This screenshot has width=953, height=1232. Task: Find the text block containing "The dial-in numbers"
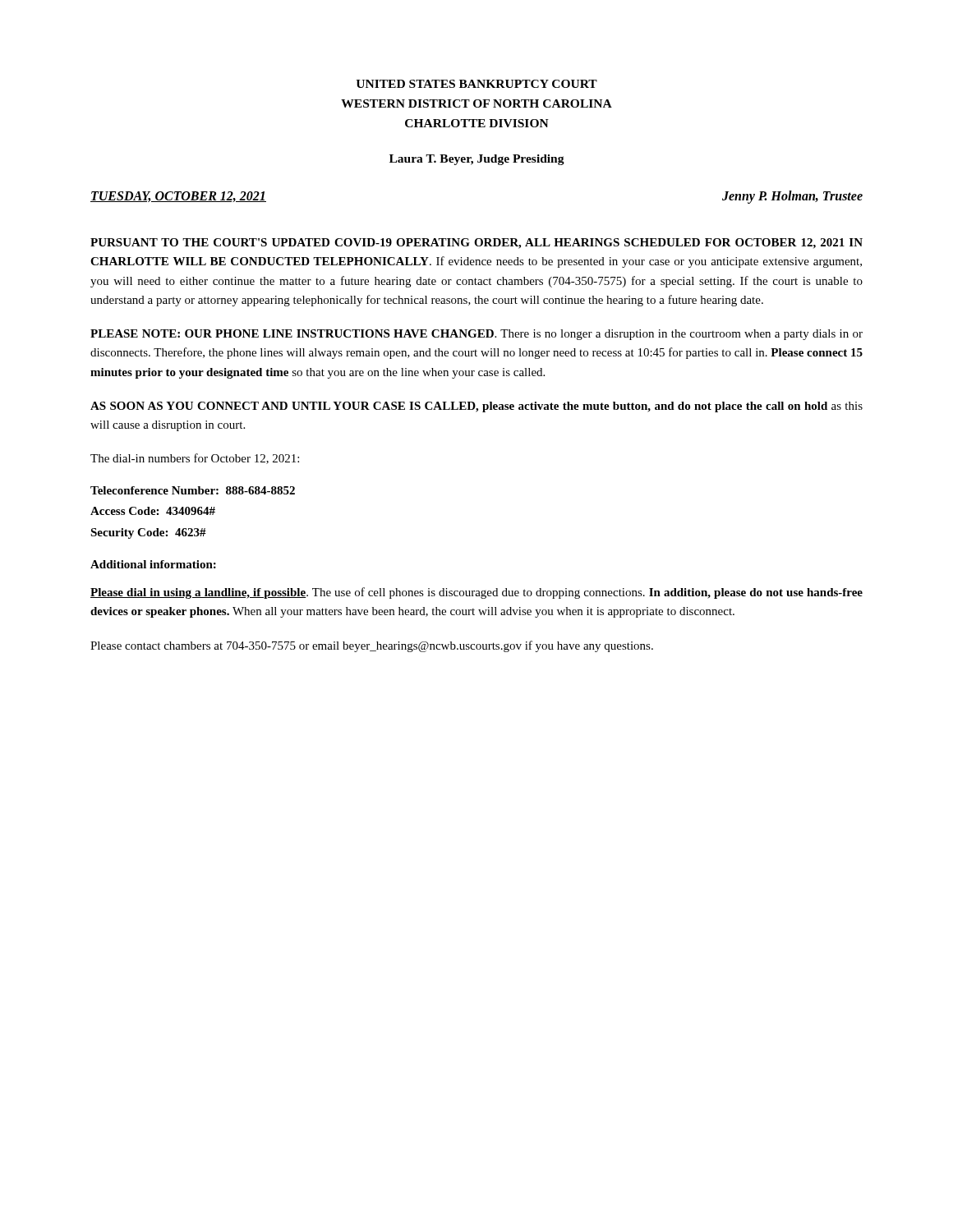(195, 459)
